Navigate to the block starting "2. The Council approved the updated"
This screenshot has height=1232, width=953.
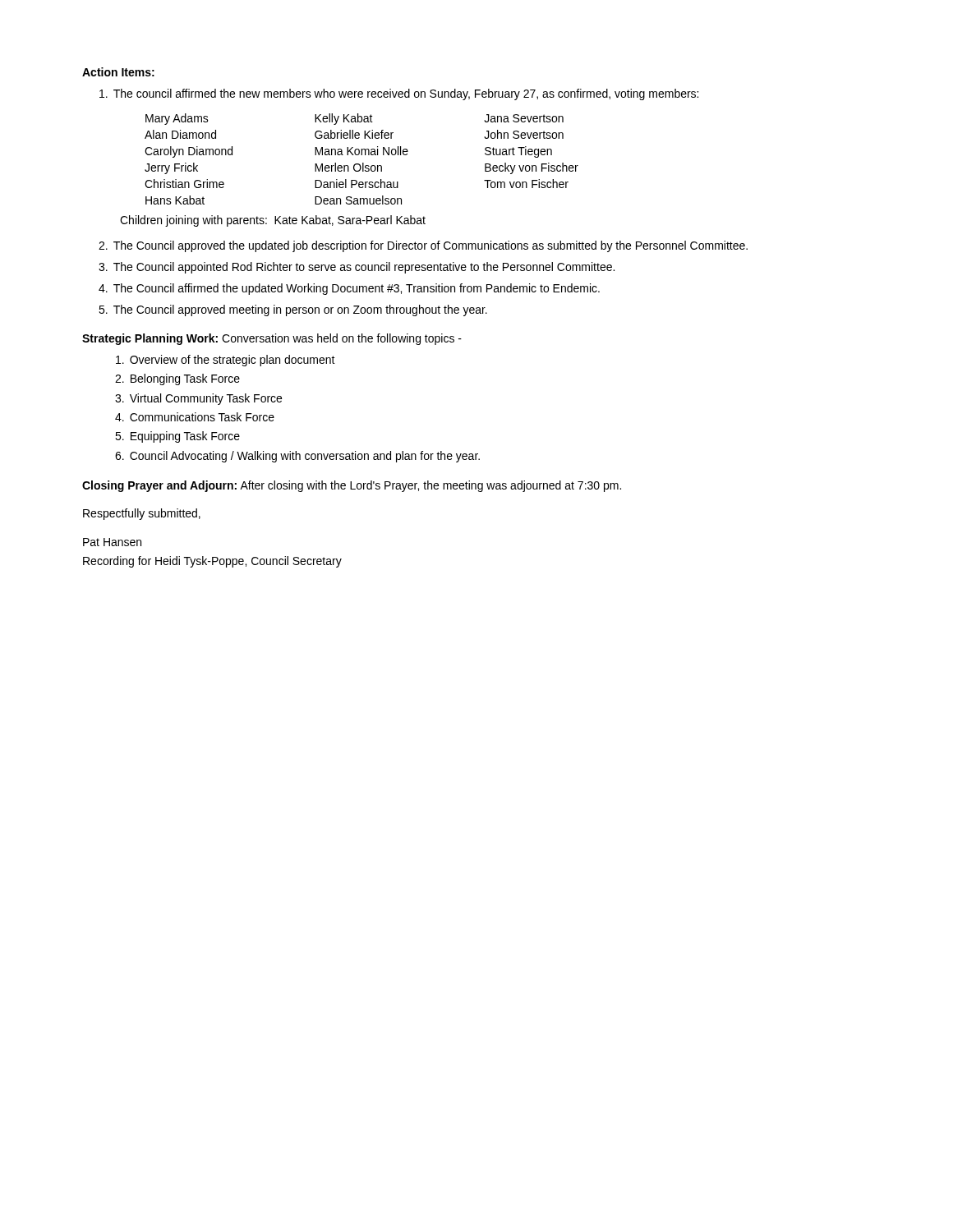point(424,245)
